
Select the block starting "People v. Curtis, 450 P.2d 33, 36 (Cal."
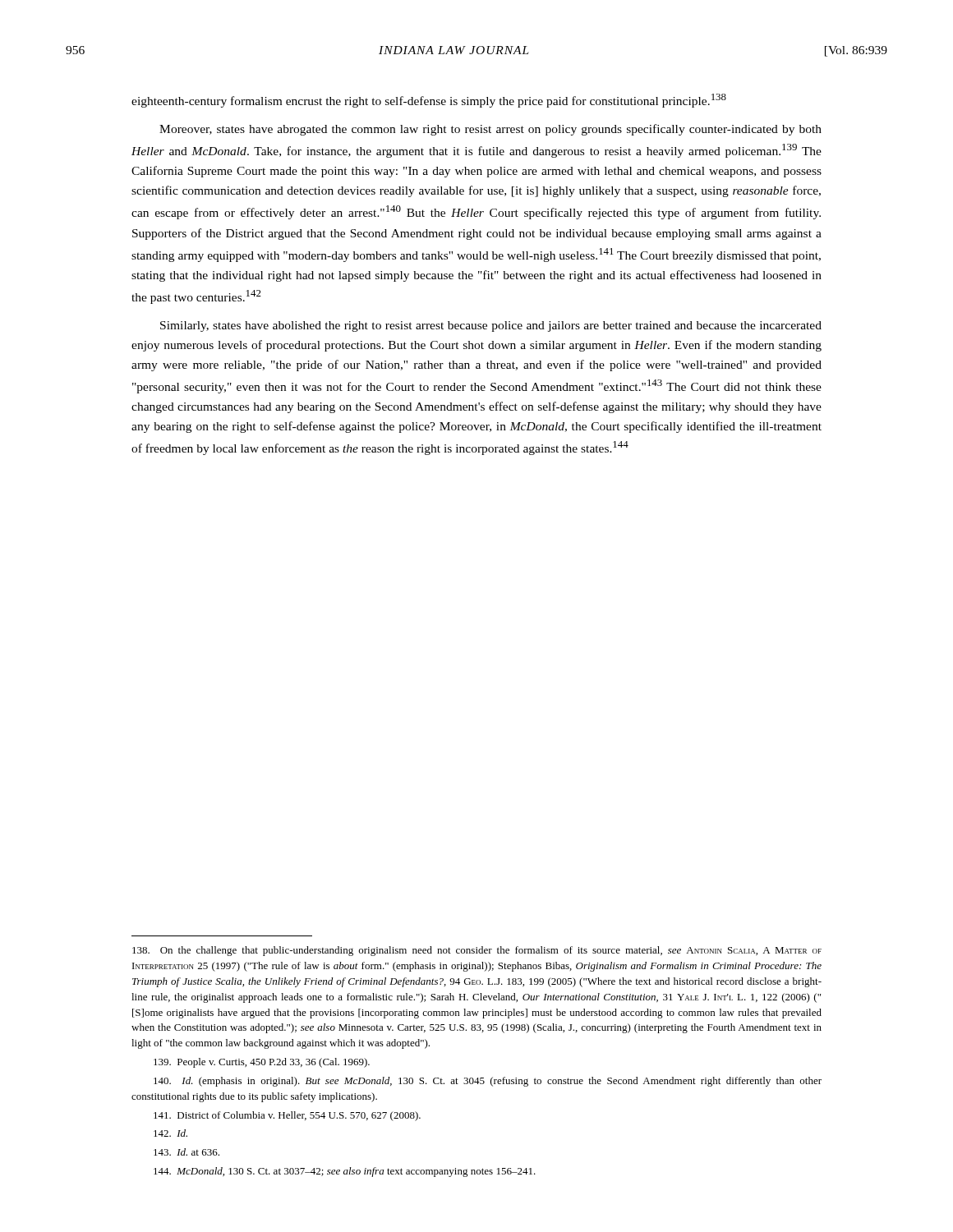[262, 1063]
